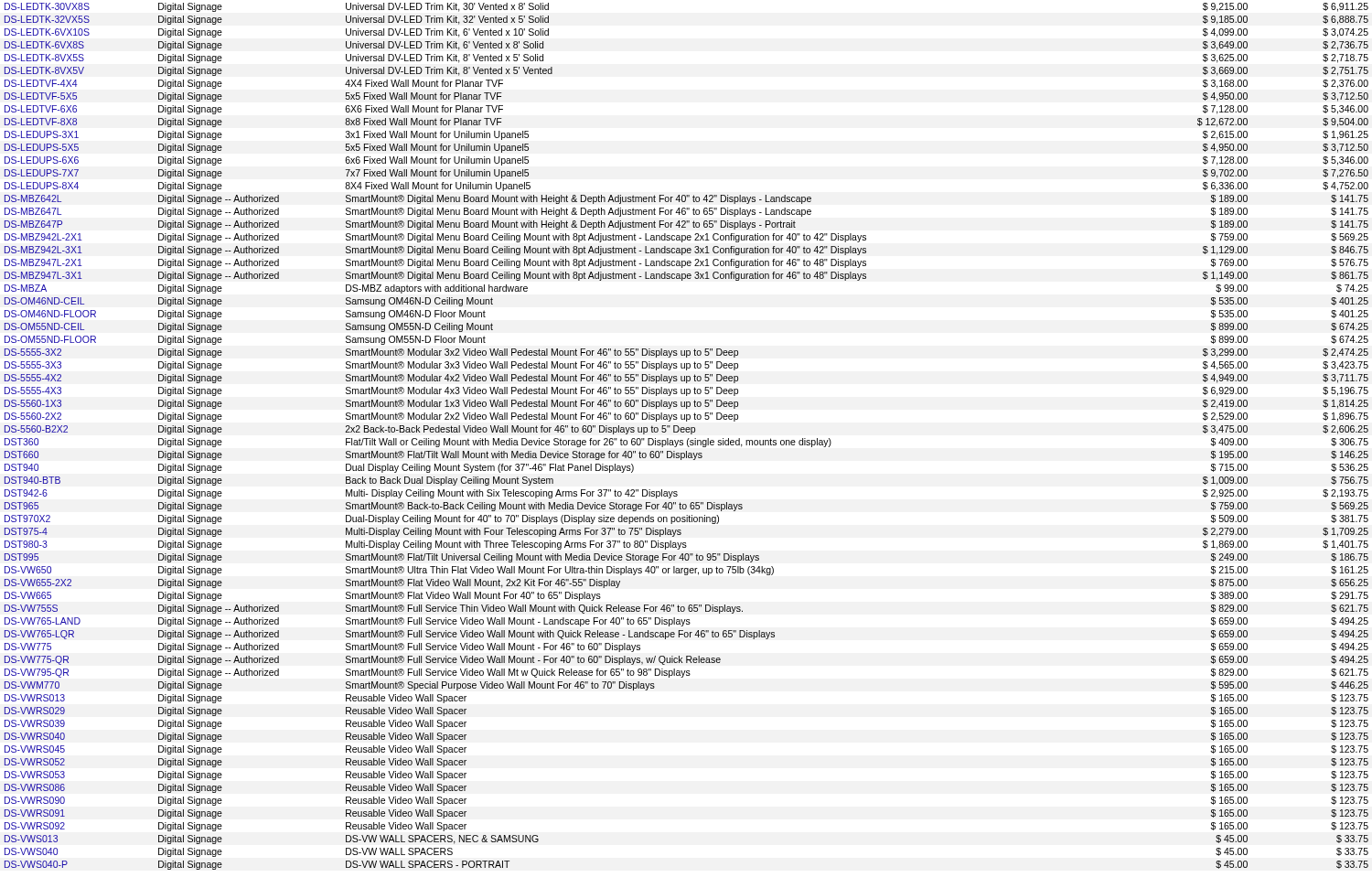The width and height of the screenshot is (1372, 888).
Task: Click on the table containing "SmartMount® Digital Menu Board Mount"
Action: [686, 435]
